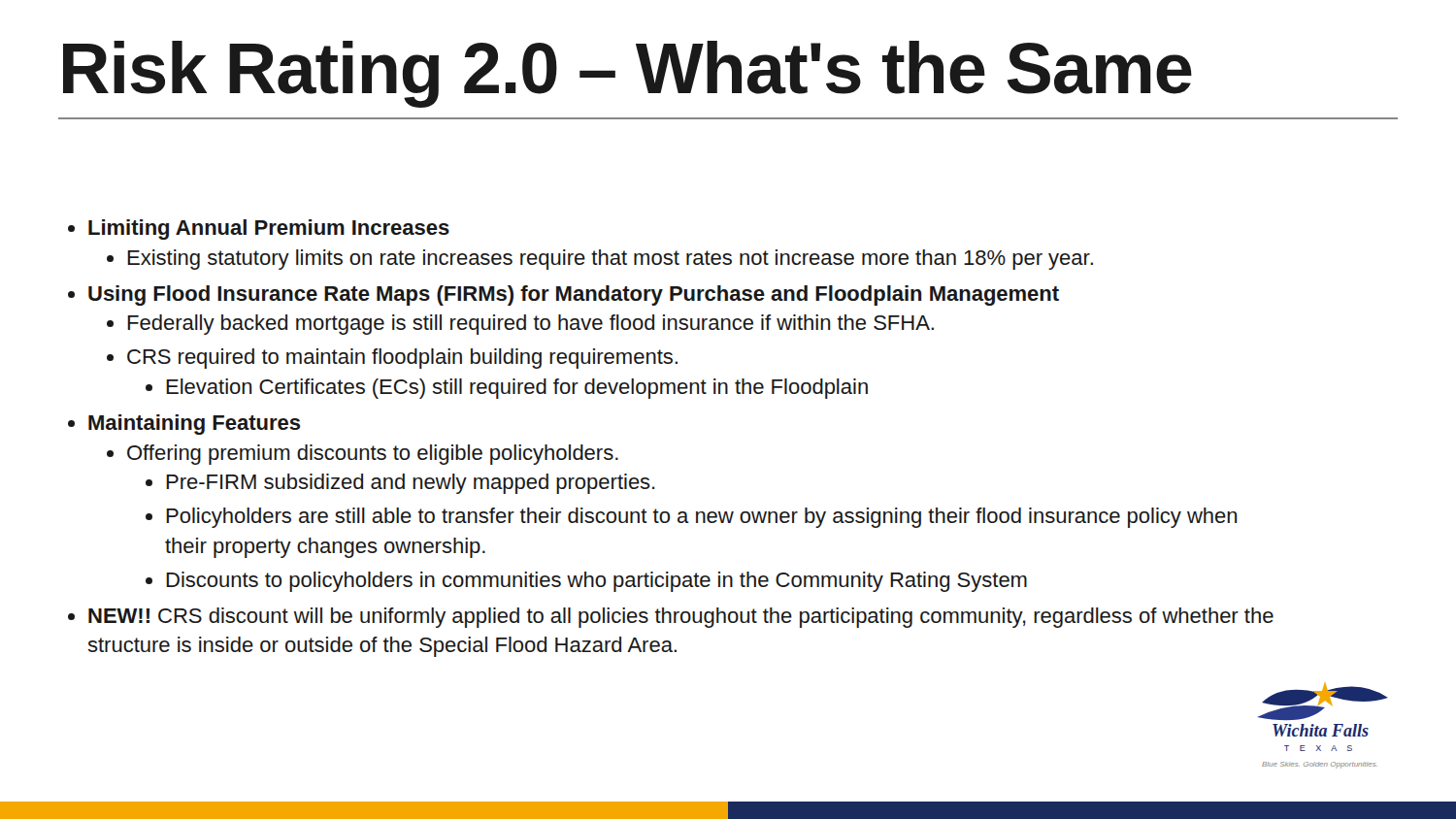This screenshot has height=819, width=1456.
Task: Select the element starting "Using Flood Insurance Rate Maps (FIRMs)"
Action: (x=574, y=295)
